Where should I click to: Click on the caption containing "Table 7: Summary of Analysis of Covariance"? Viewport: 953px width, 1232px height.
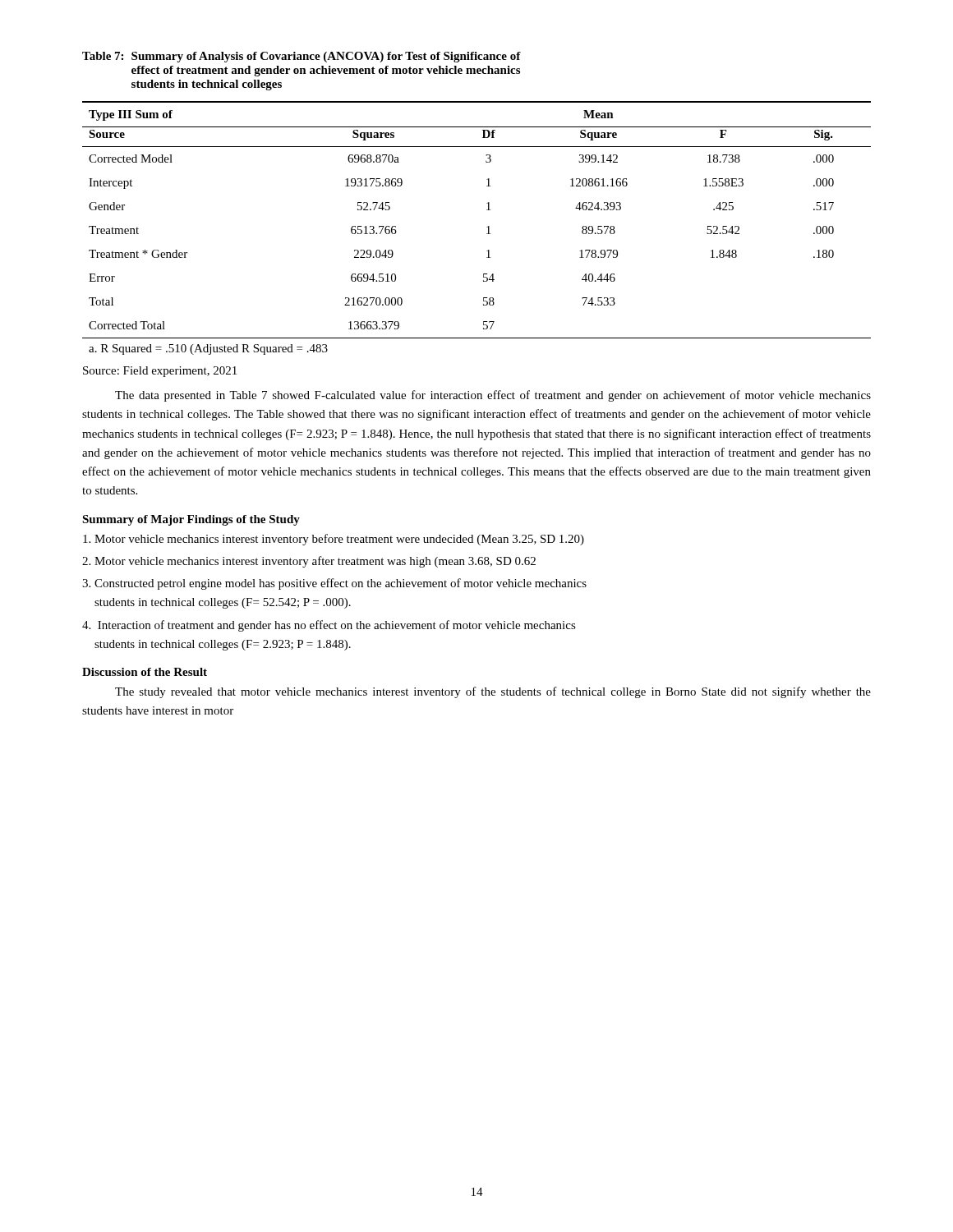tap(301, 70)
